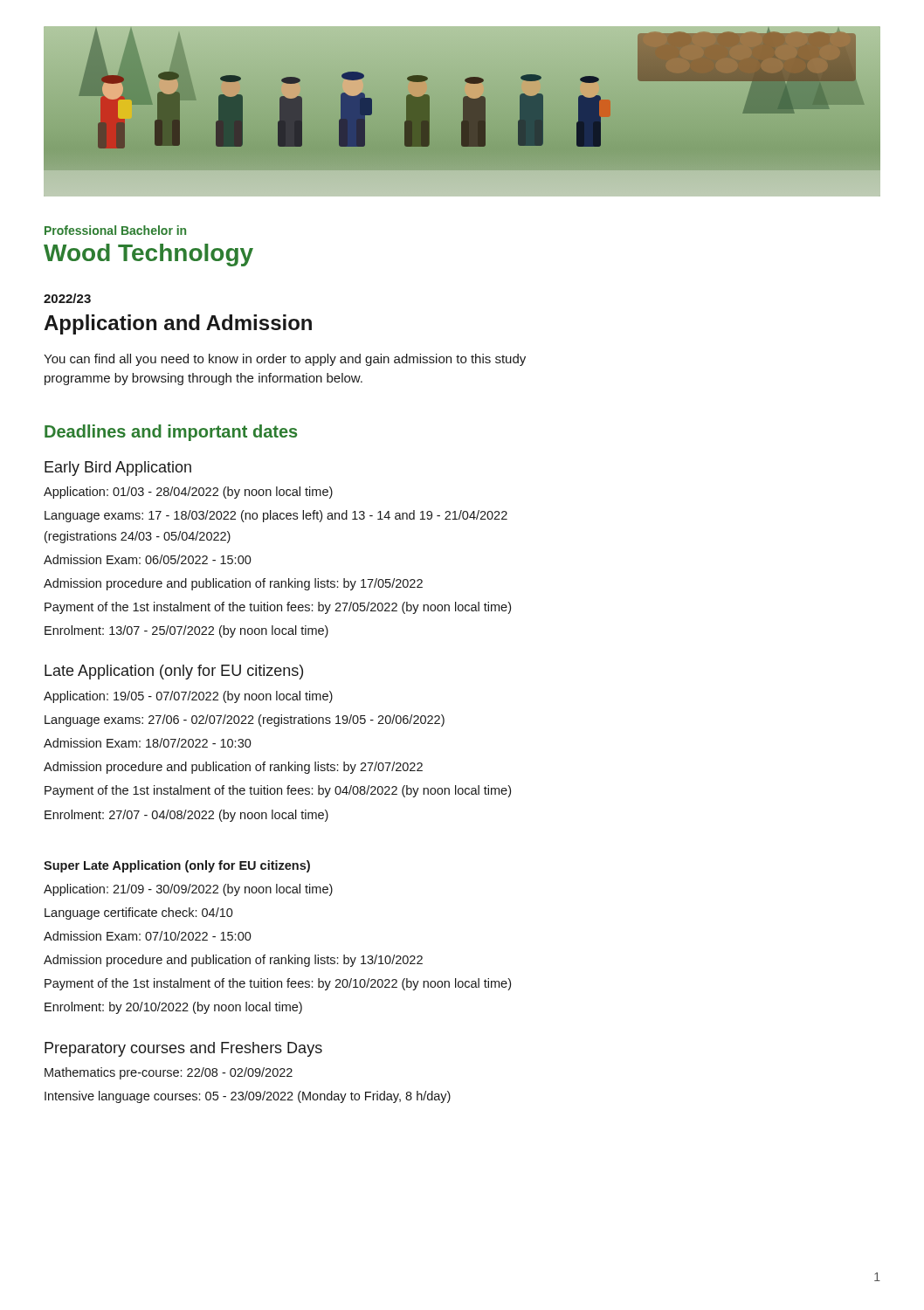Viewport: 924px width, 1310px height.
Task: Navigate to the passage starting "Application: 19/05 - 07/07/2022 (by noon"
Action: coord(188,697)
